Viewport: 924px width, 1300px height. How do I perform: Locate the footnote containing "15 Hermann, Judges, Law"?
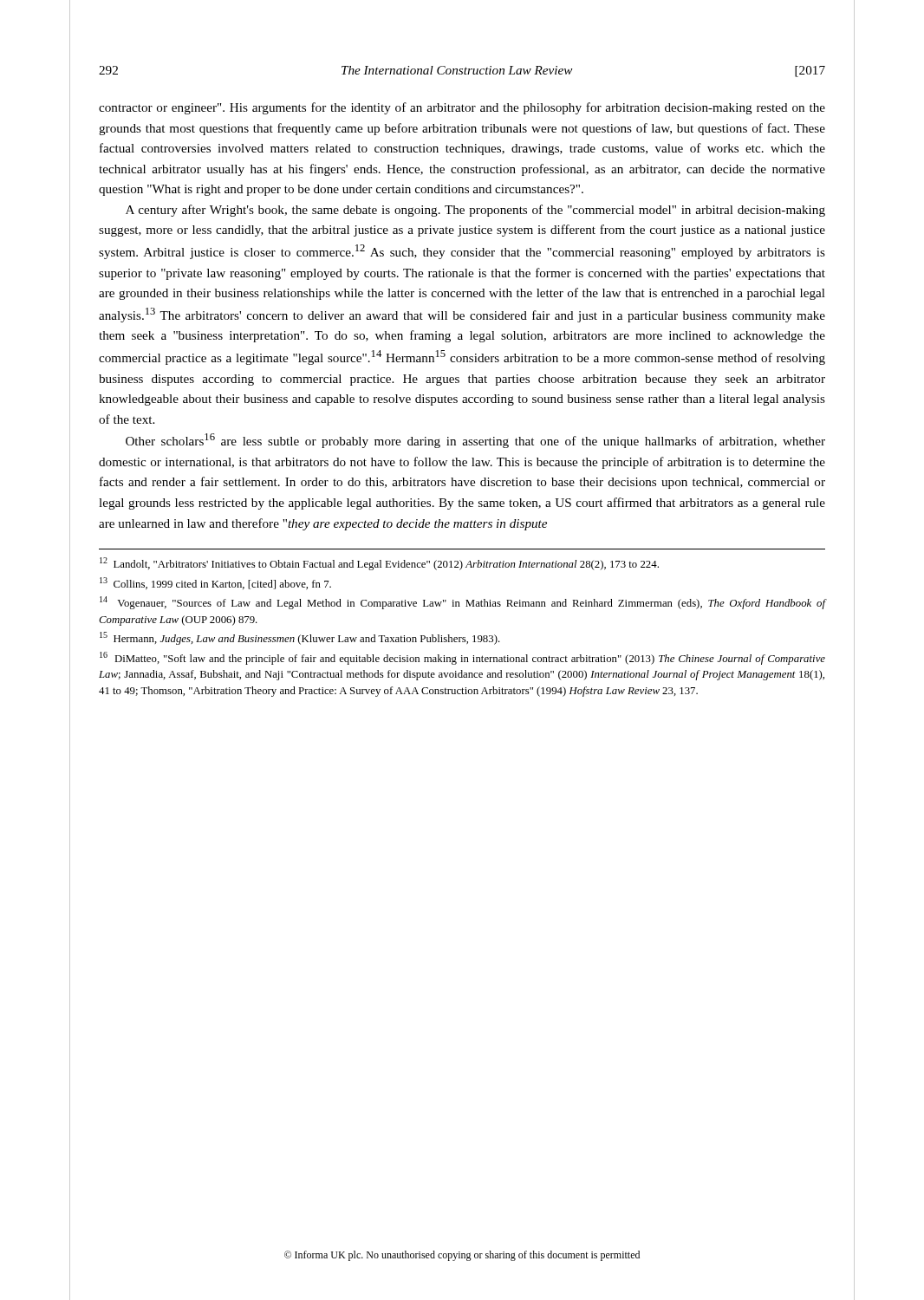point(300,638)
